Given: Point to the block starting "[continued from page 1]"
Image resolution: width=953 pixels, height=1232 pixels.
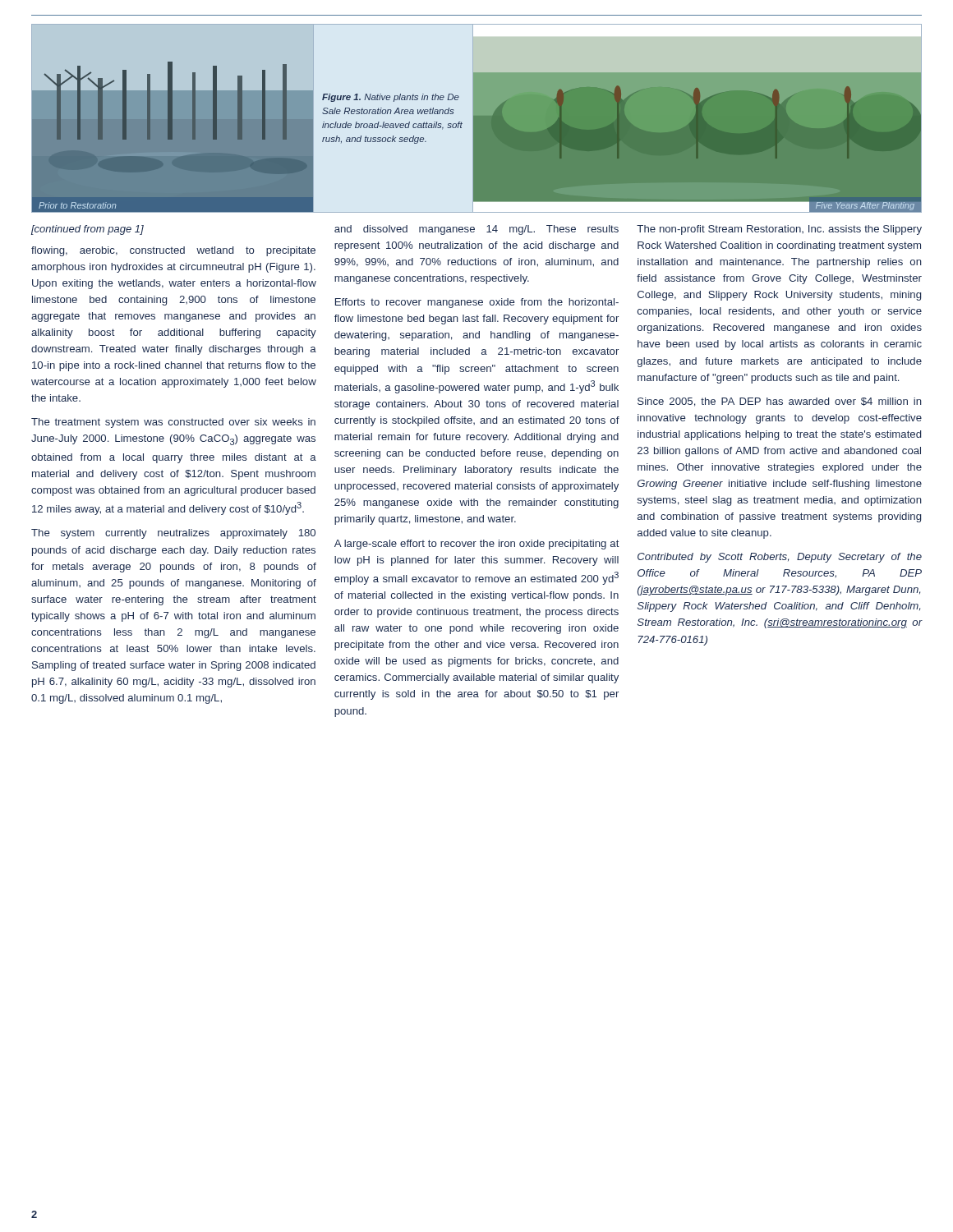Looking at the screenshot, I should [x=87, y=229].
